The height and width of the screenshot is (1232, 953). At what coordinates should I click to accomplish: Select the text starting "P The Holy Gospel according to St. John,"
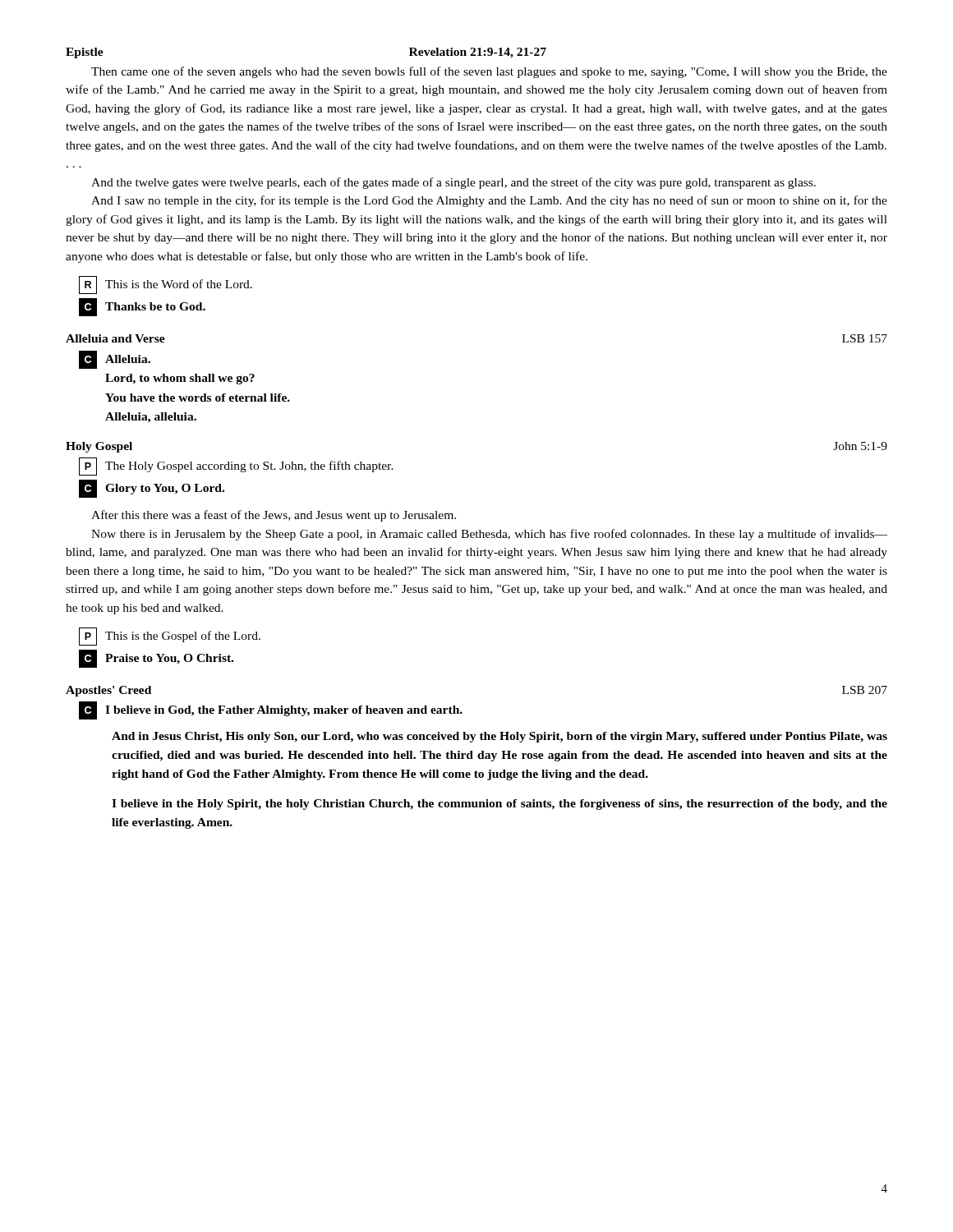[236, 467]
